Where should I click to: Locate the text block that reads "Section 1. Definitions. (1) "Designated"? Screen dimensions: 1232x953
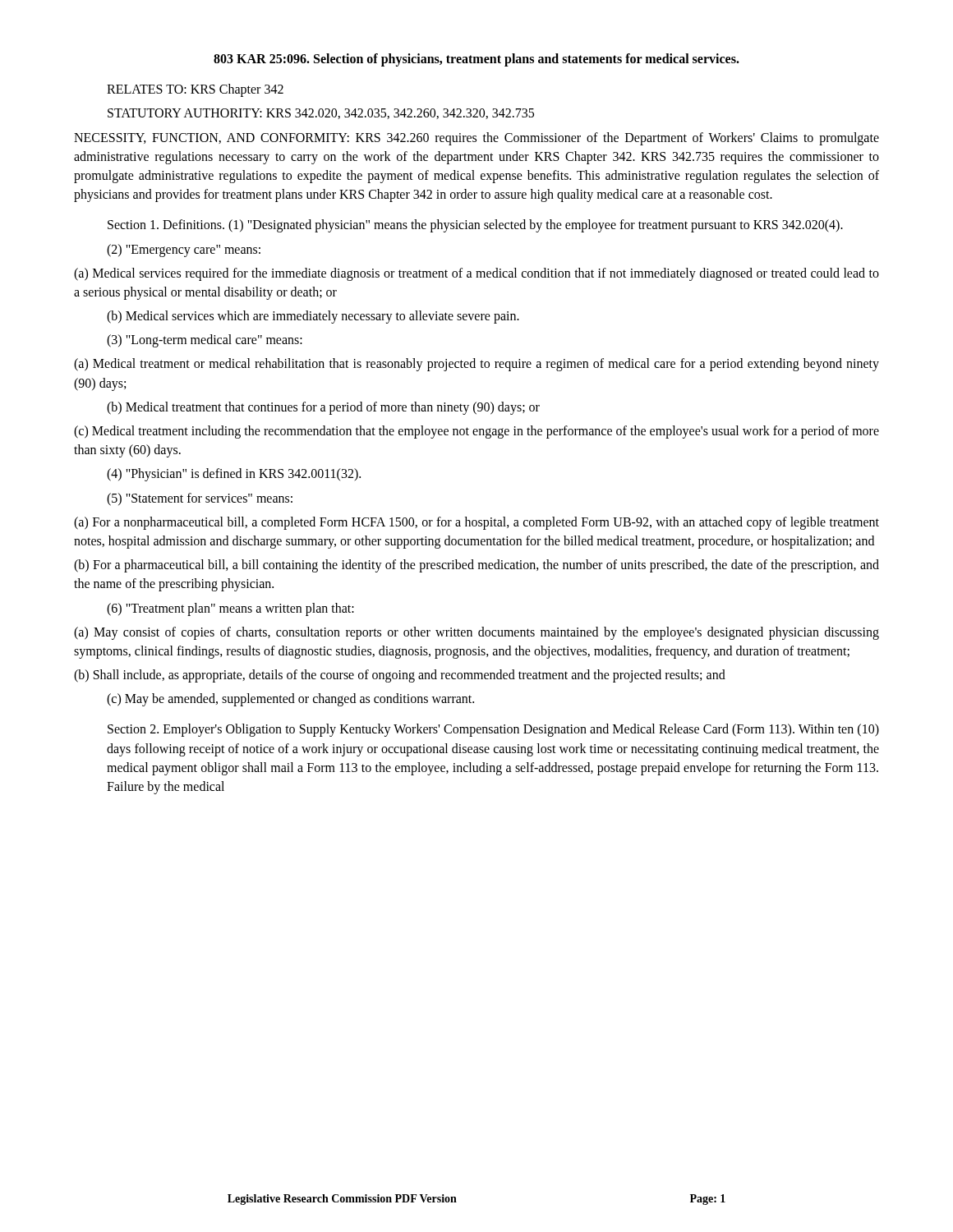493,225
